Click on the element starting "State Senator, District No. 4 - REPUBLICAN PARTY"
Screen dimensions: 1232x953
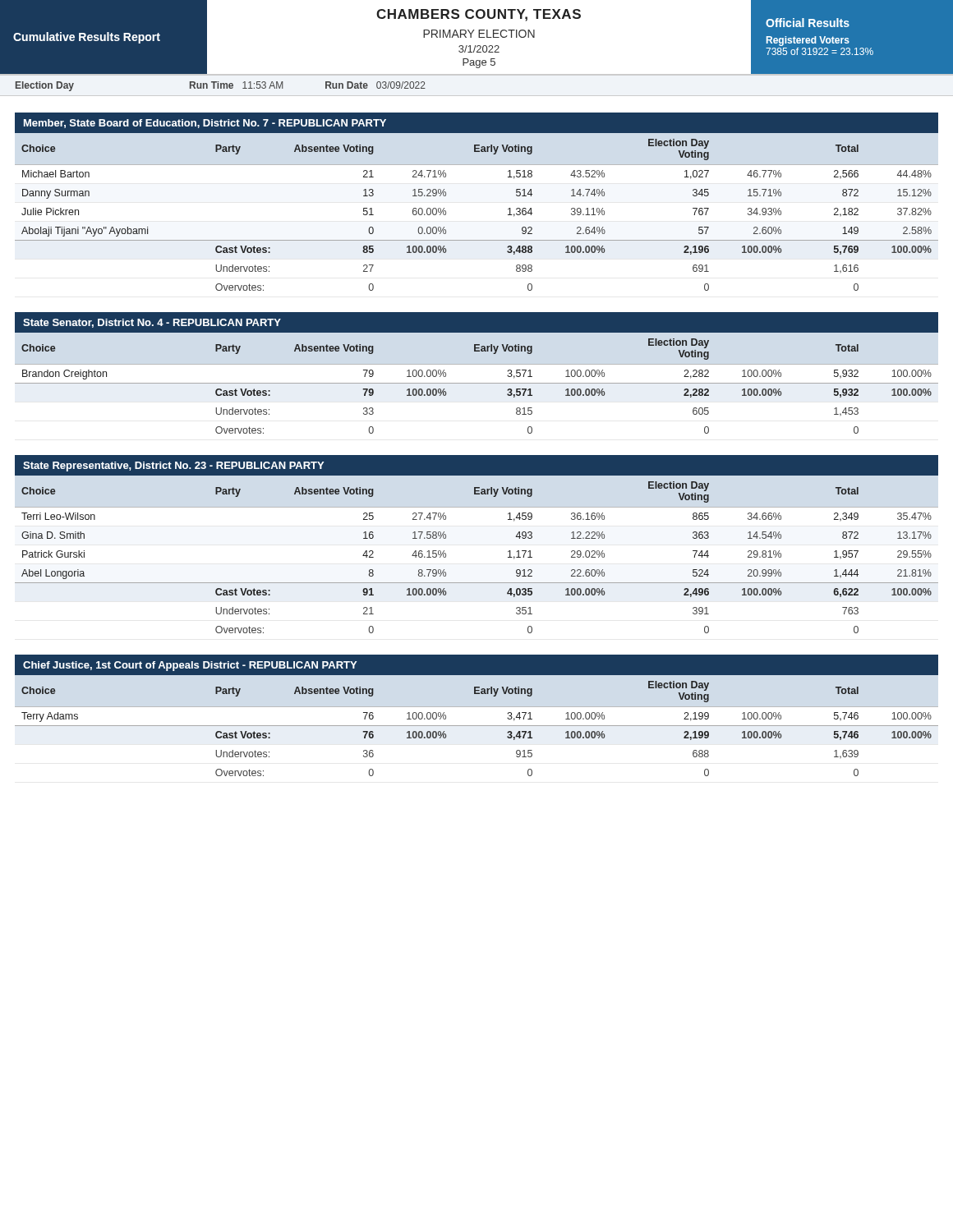[152, 322]
